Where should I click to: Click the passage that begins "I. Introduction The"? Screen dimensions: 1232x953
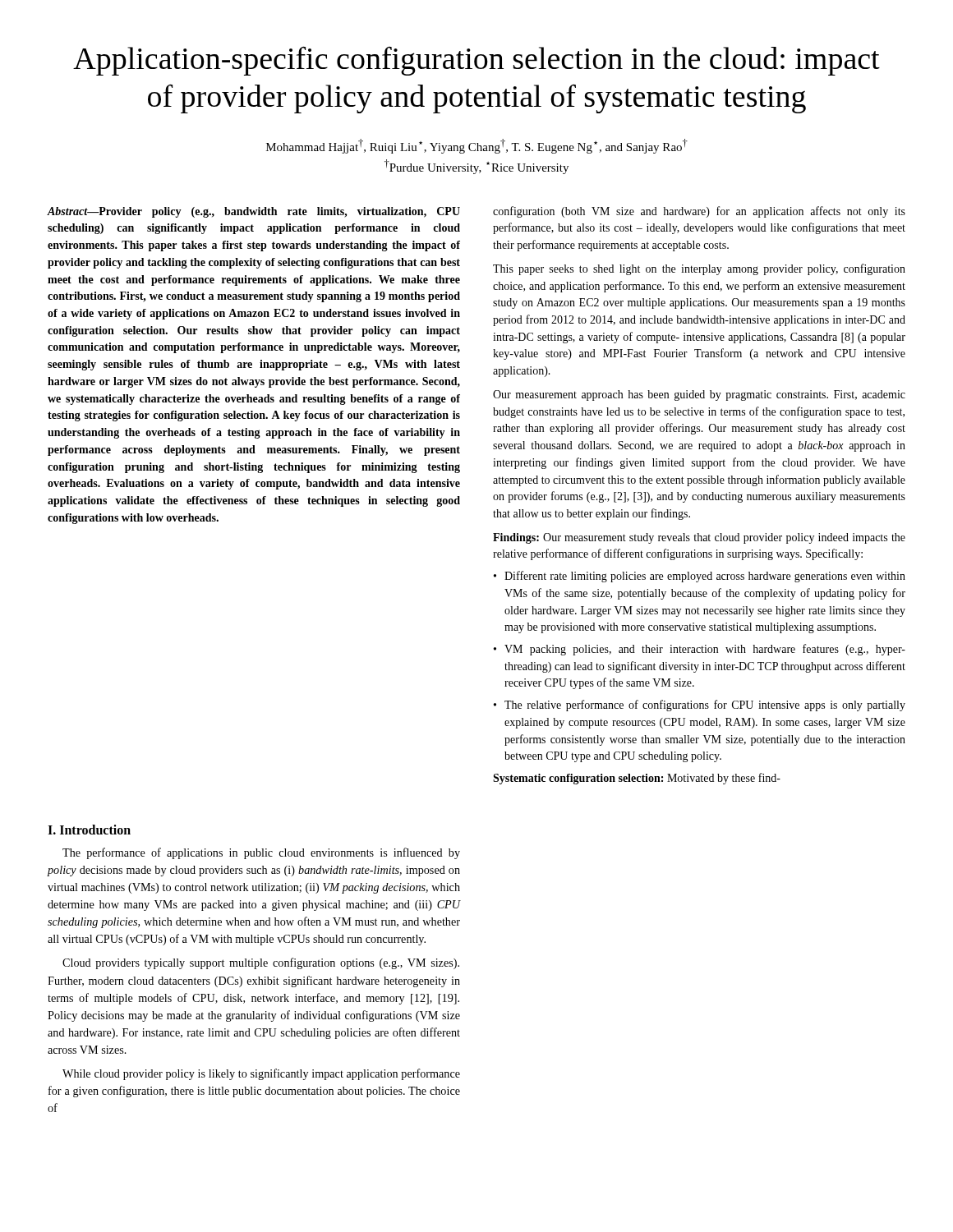254,968
